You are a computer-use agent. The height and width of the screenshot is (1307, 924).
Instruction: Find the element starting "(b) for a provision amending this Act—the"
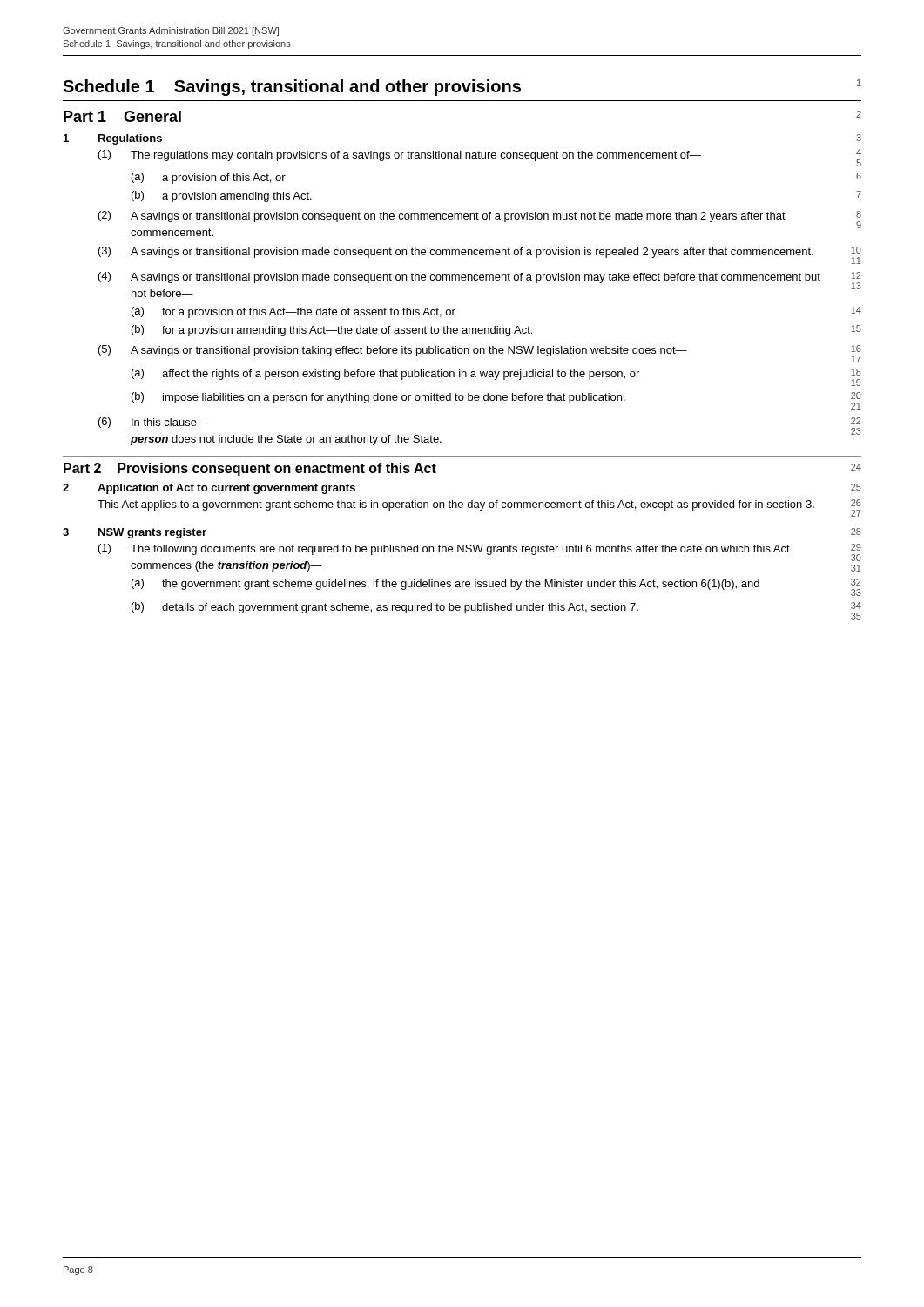tap(462, 331)
